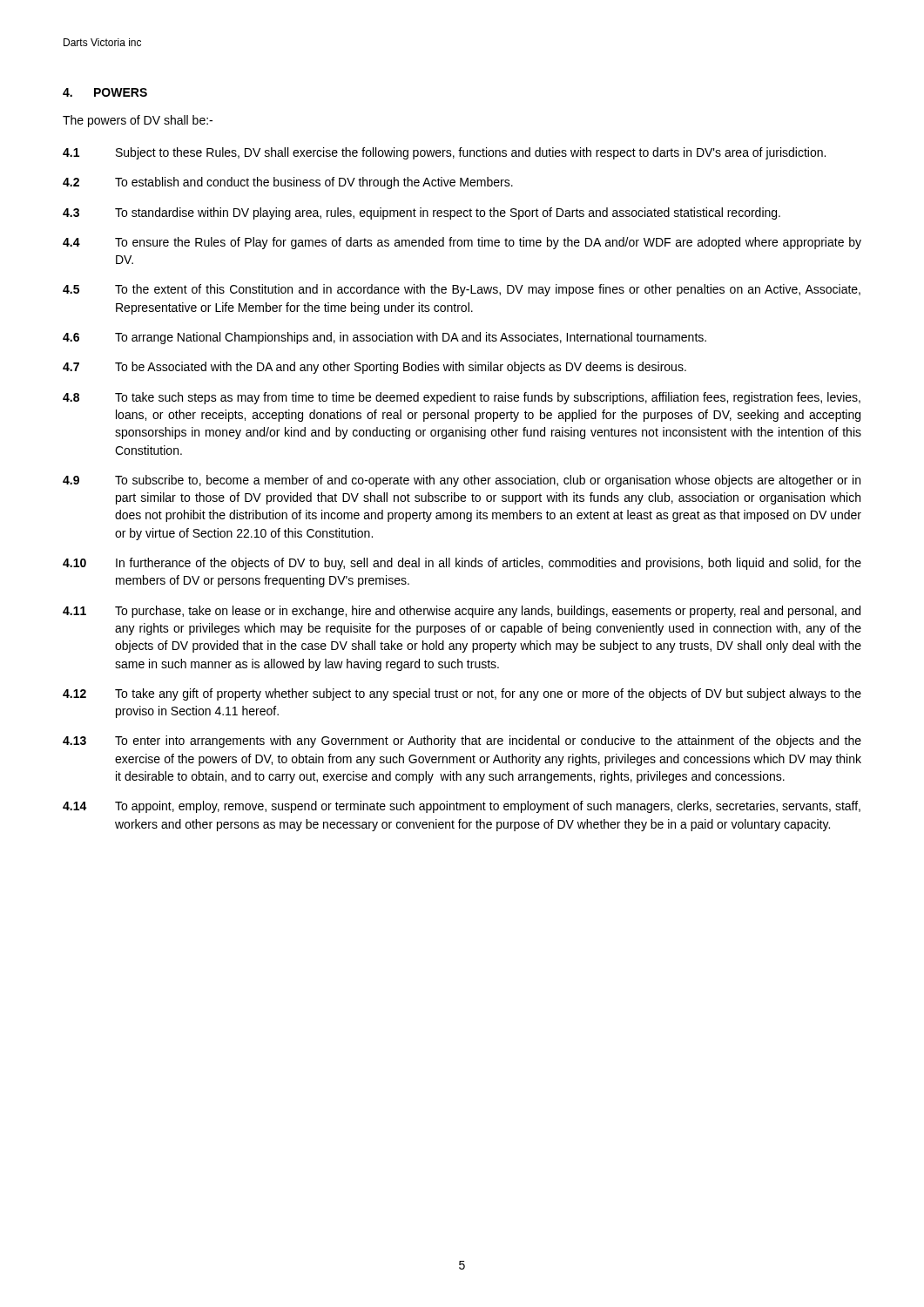Find the block on this page that starts "4.9 To subscribe to, become a"
The width and height of the screenshot is (924, 1307).
click(x=462, y=507)
